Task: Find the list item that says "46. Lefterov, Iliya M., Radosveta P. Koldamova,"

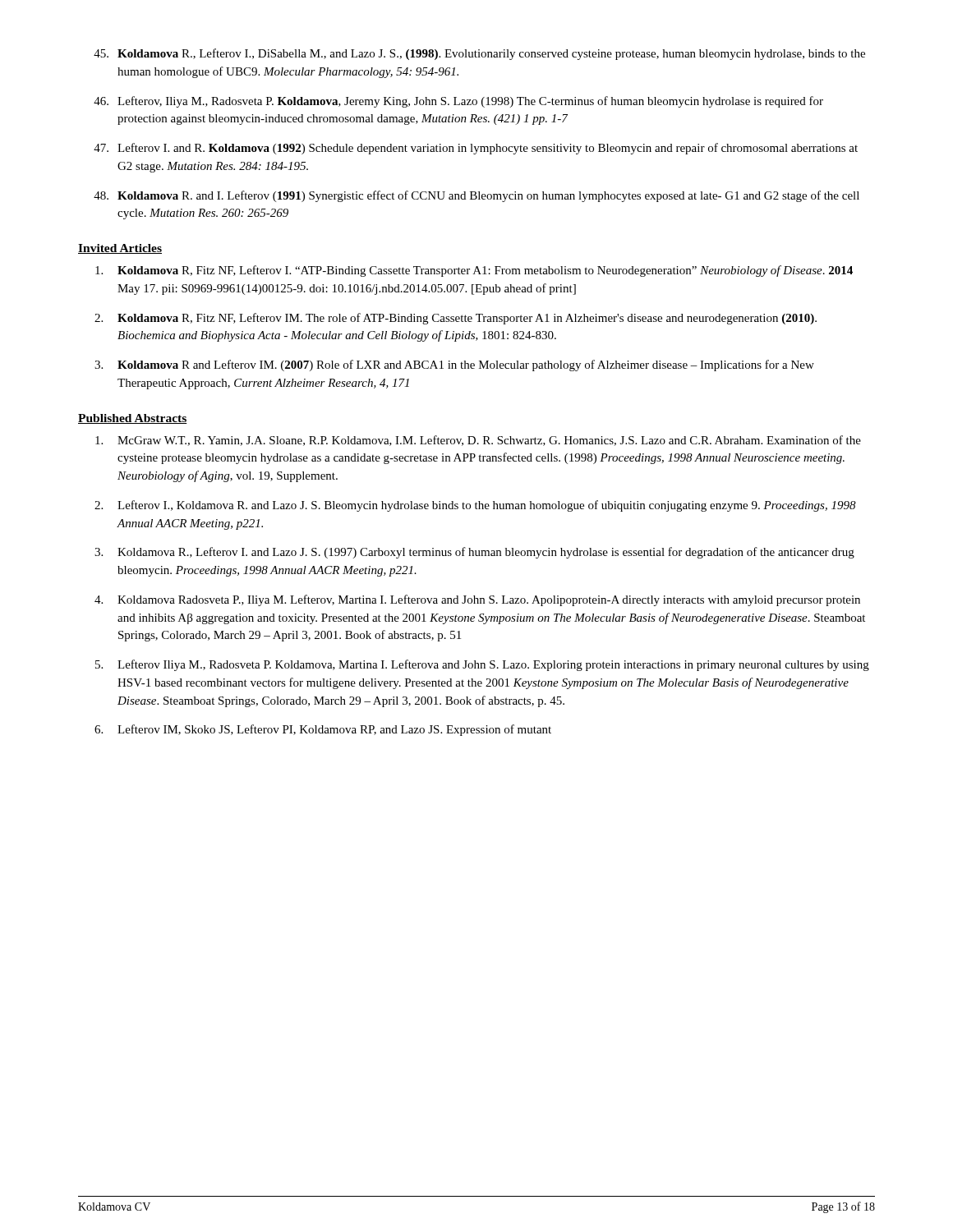Action: [x=476, y=110]
